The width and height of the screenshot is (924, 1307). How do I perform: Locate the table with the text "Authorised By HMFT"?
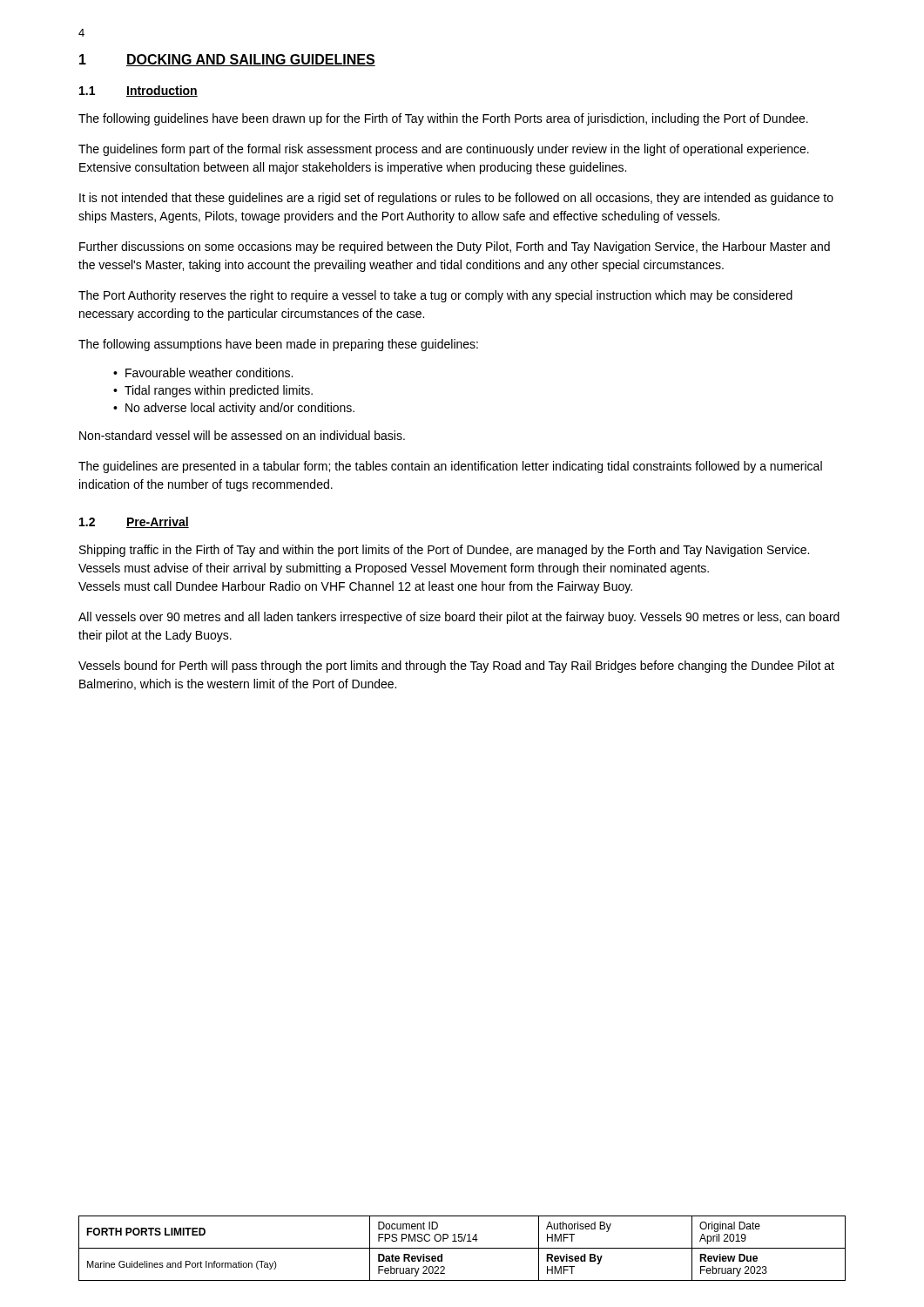click(462, 1248)
